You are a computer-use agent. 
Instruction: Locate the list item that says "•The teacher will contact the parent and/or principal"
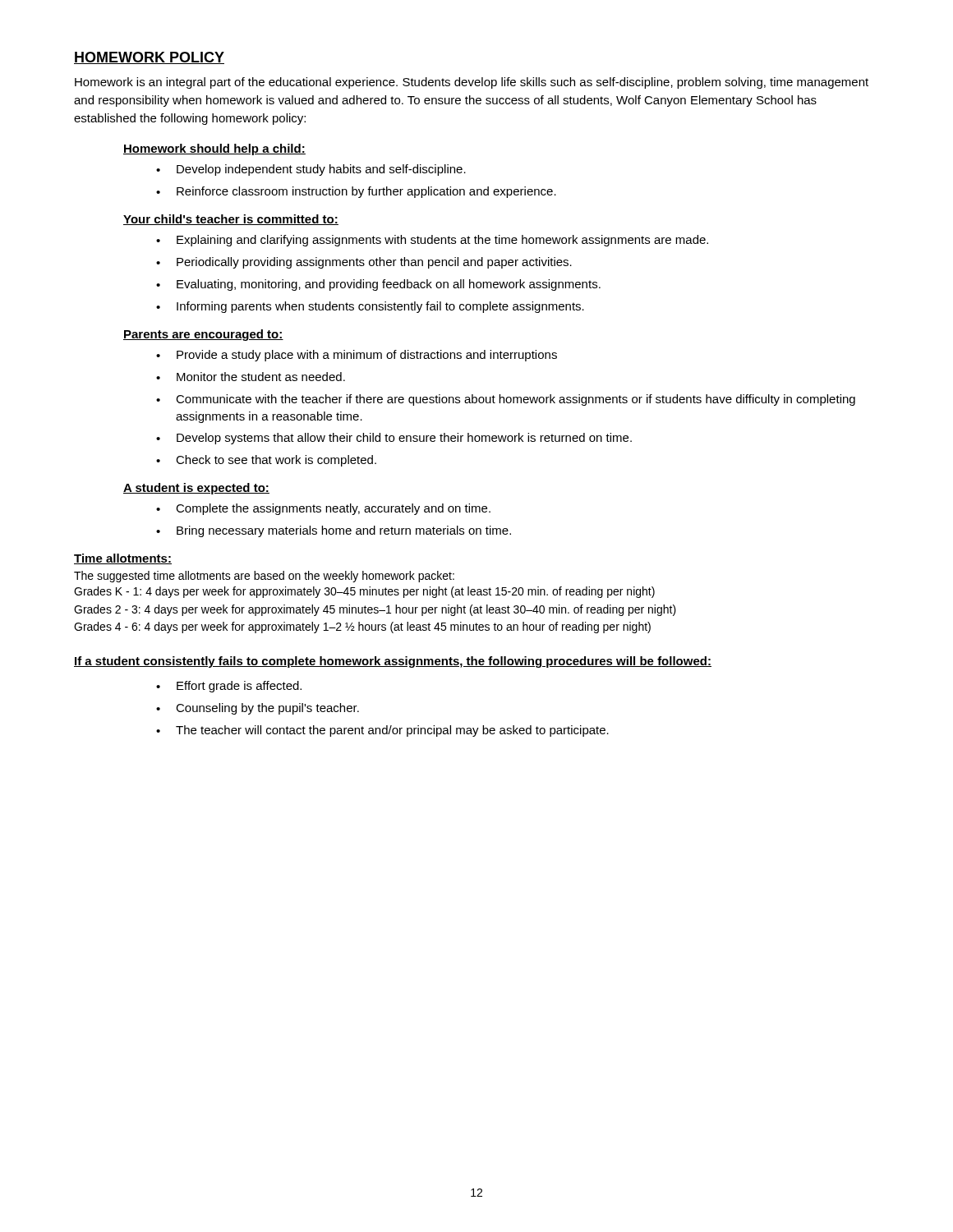coord(518,730)
